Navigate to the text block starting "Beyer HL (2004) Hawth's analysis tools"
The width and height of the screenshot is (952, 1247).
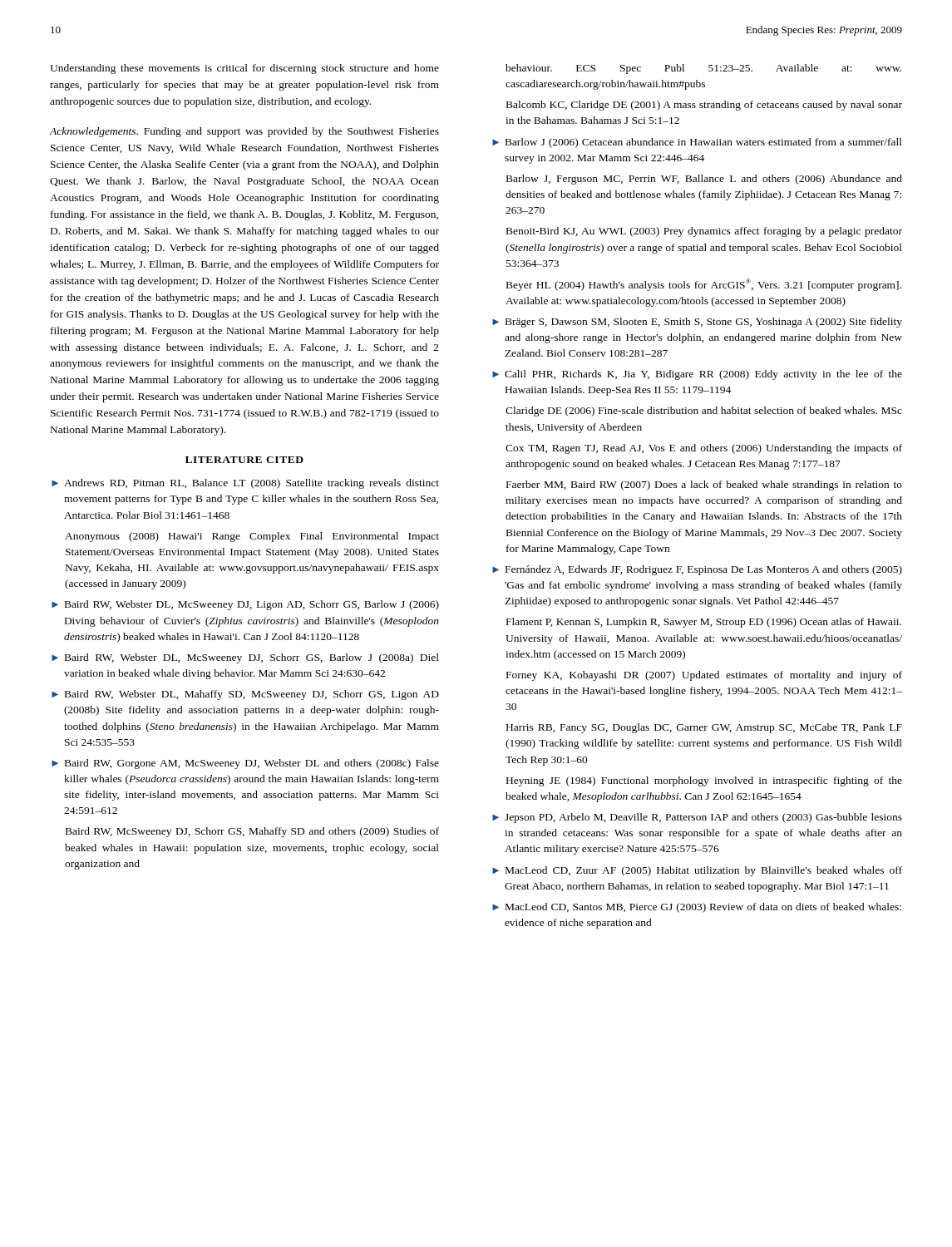(704, 292)
